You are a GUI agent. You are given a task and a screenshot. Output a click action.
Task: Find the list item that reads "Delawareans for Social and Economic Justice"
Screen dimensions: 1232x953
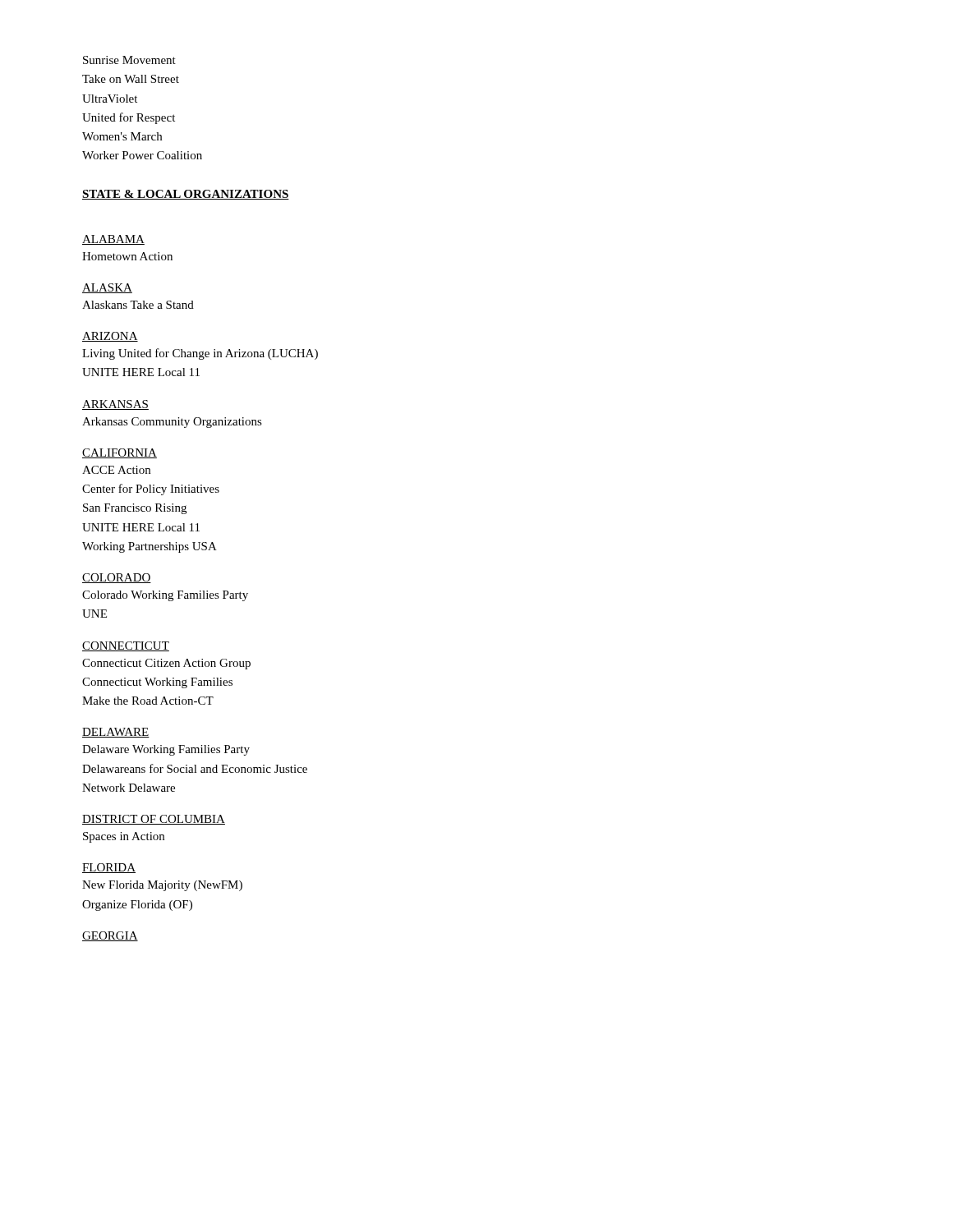click(195, 768)
